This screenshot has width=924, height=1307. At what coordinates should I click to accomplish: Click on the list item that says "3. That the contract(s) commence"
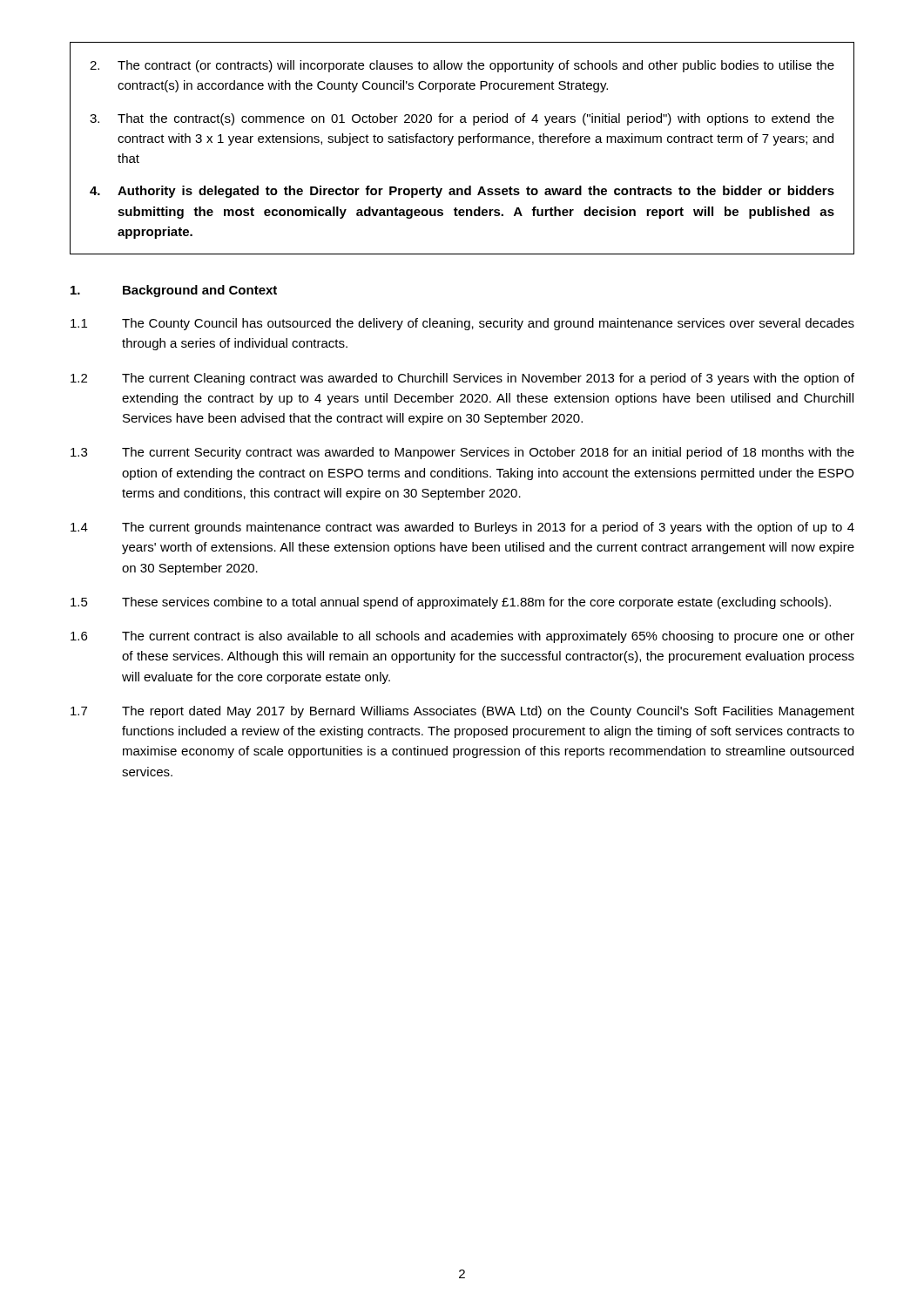[462, 138]
